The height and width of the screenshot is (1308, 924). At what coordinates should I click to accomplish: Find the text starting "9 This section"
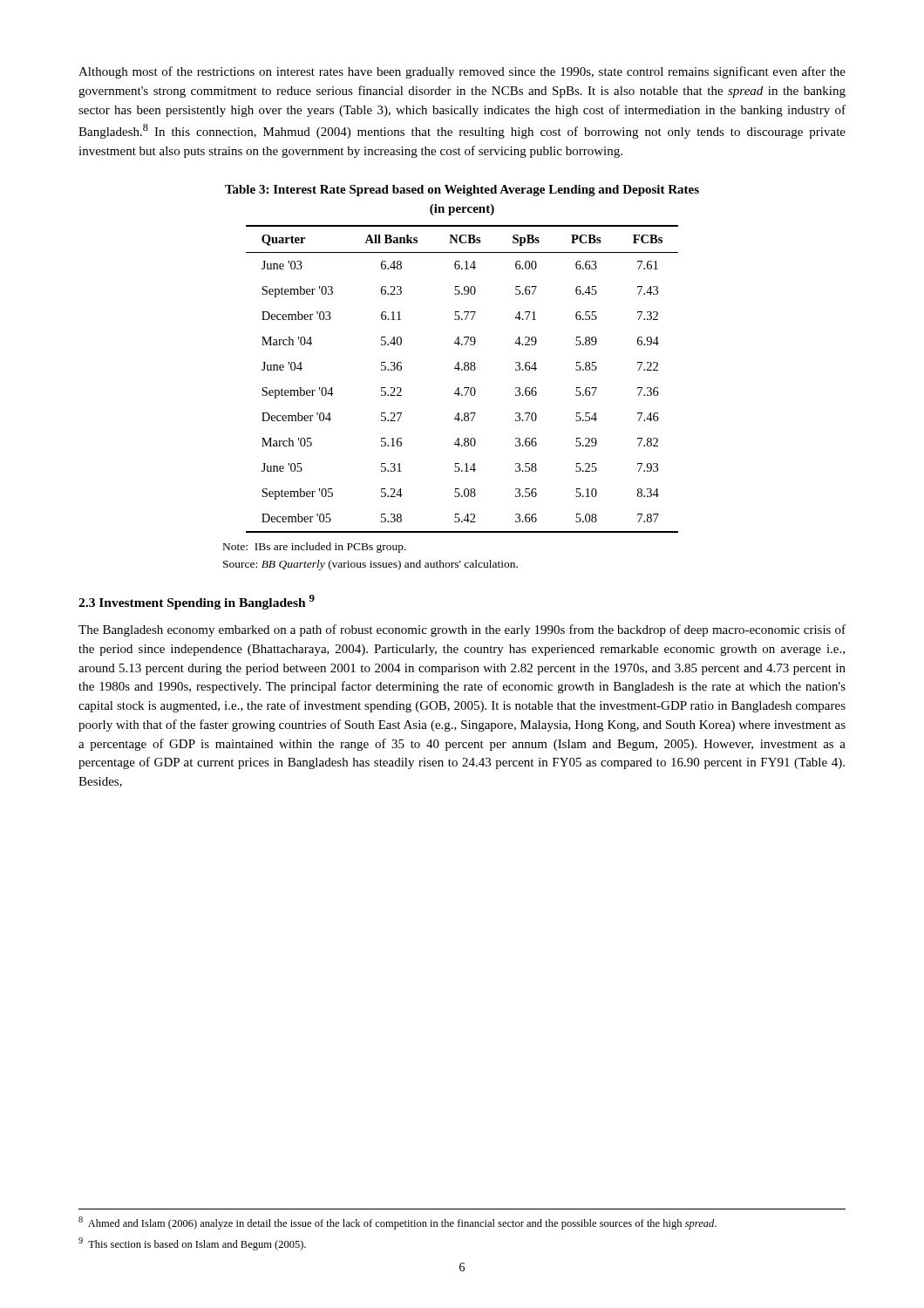pos(192,1243)
